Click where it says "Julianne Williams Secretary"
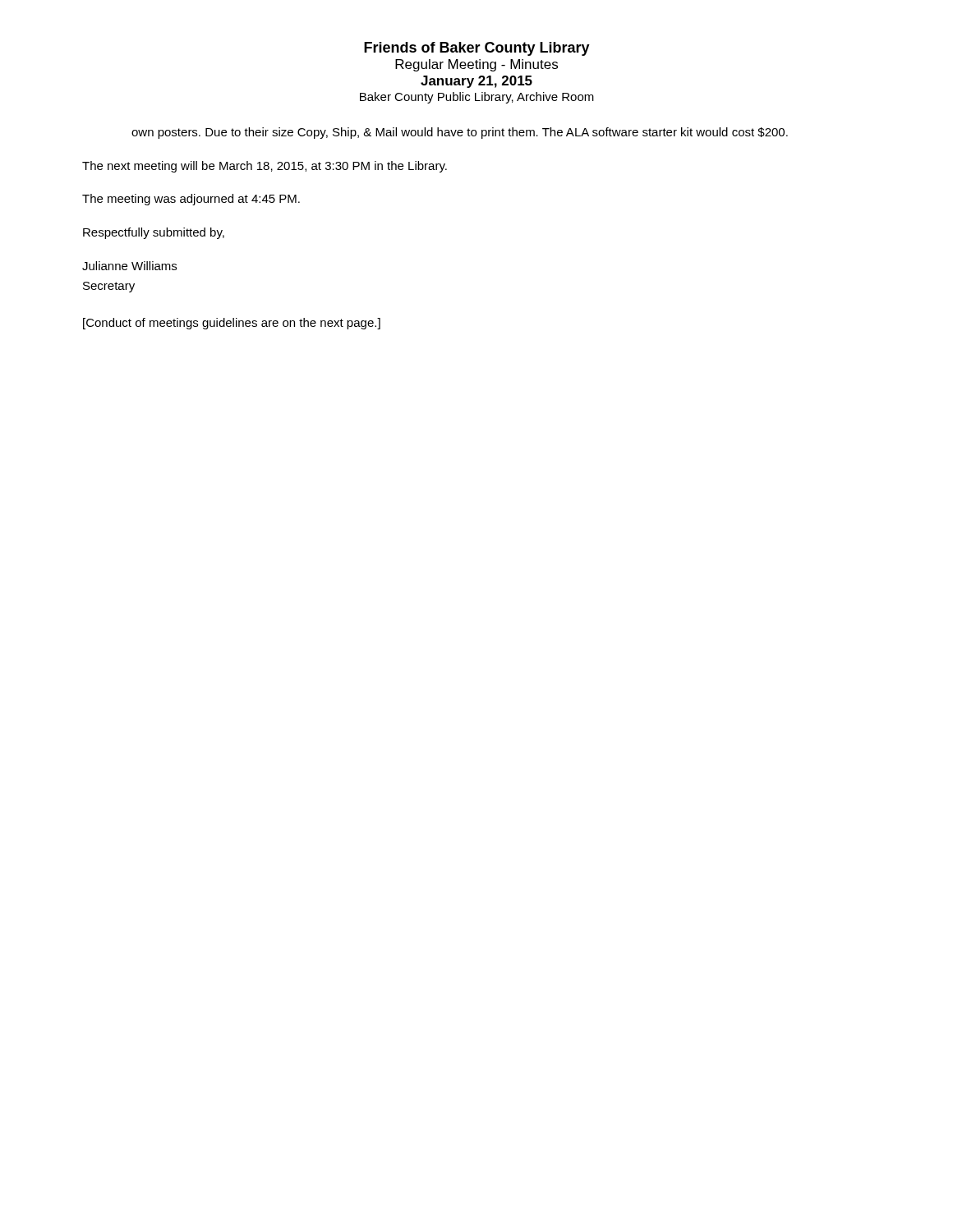Screen dimensions: 1232x953 click(130, 276)
